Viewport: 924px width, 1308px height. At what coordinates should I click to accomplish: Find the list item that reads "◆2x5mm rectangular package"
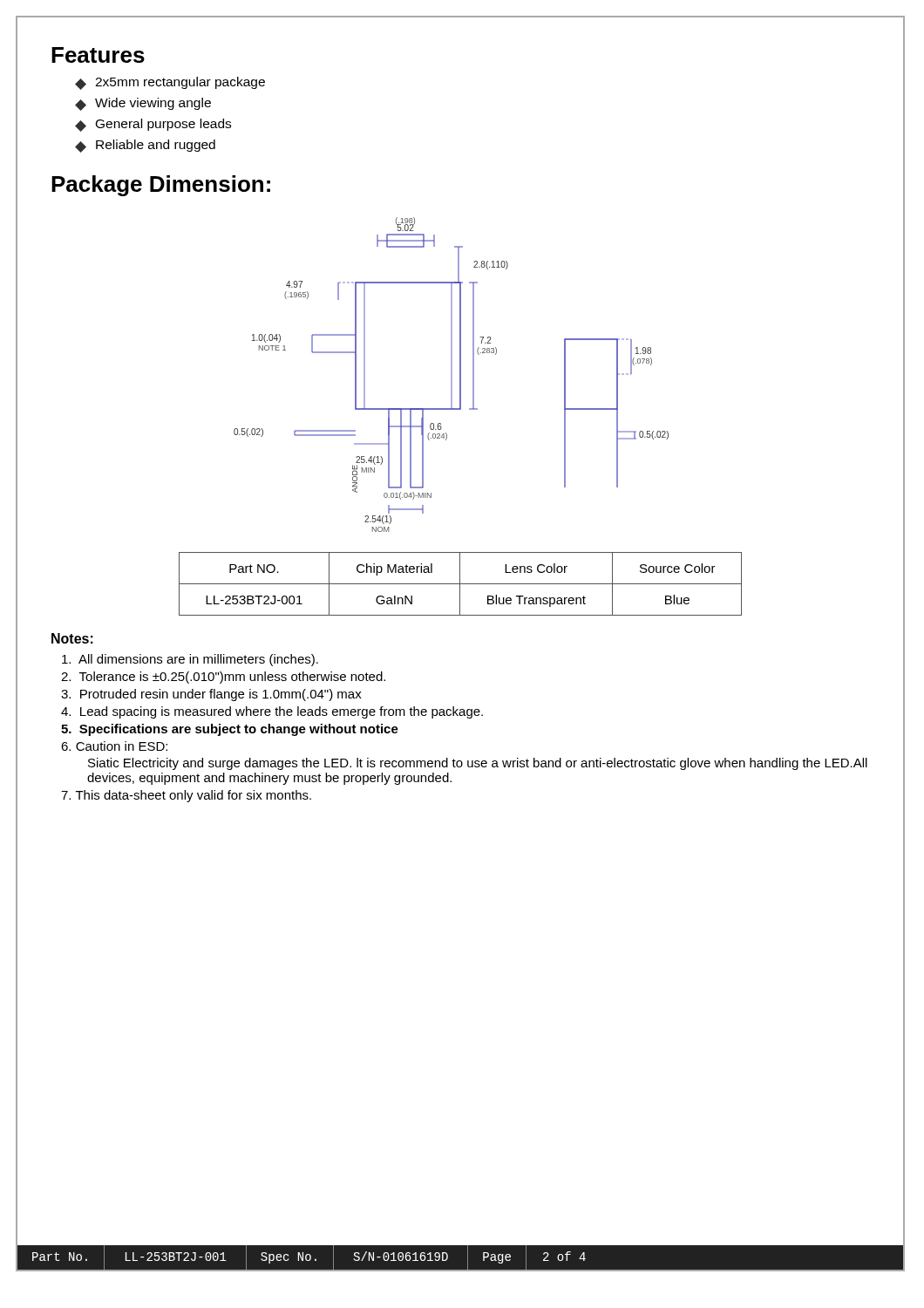pyautogui.click(x=170, y=83)
